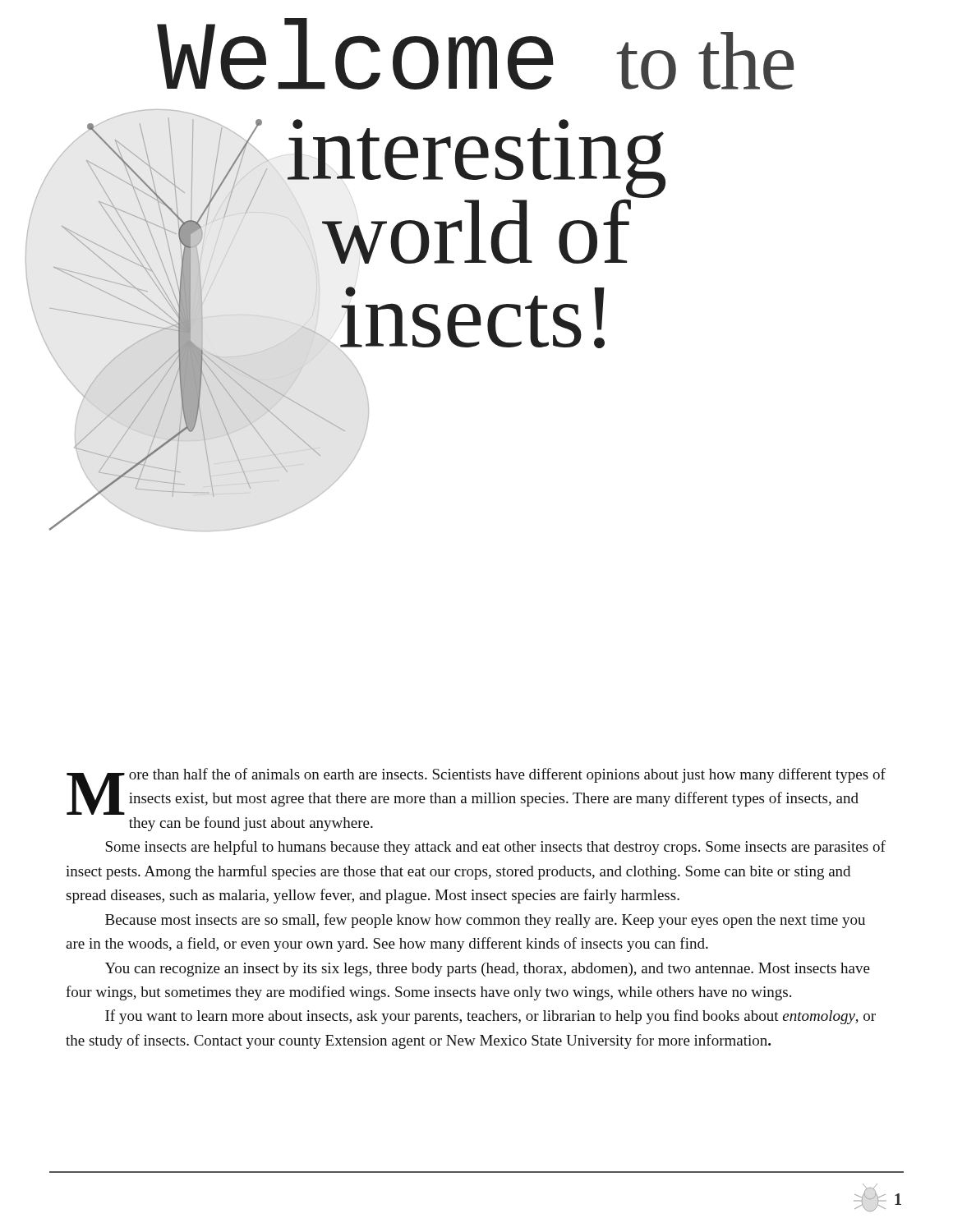Locate the text block starting "M ore than"

point(476,797)
